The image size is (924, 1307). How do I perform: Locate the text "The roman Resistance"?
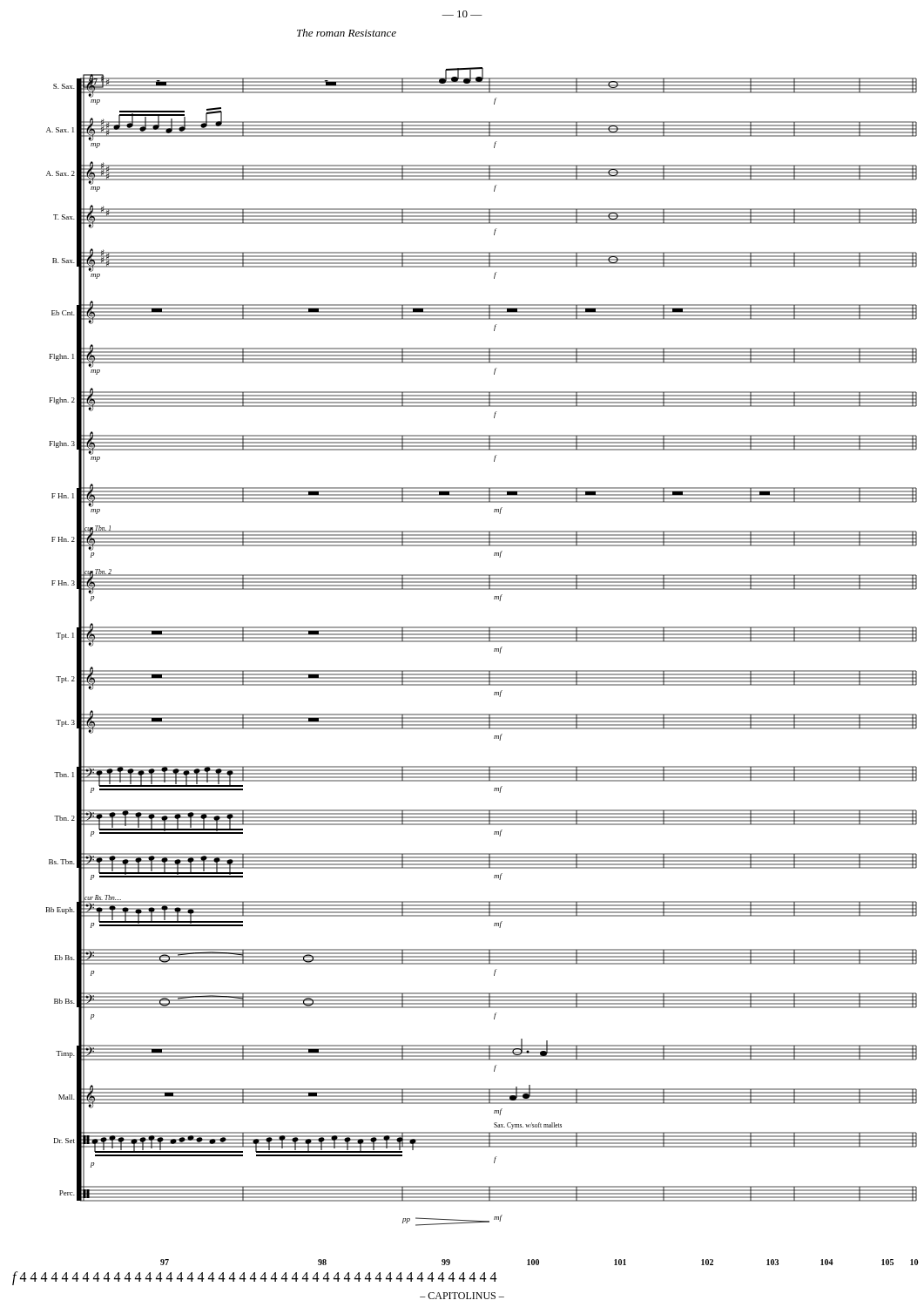click(346, 33)
